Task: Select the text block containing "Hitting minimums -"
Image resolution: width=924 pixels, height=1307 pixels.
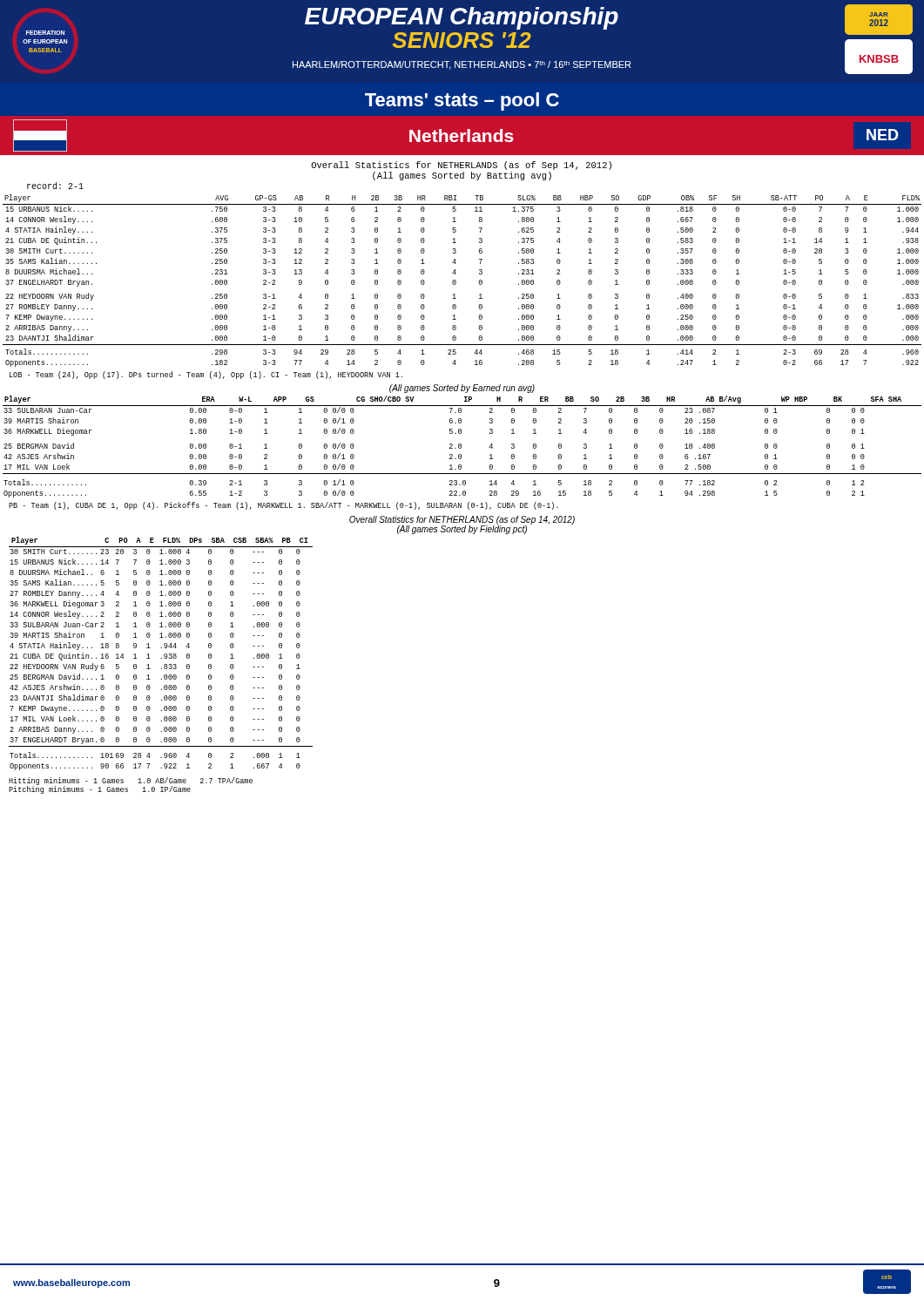Action: (x=131, y=786)
